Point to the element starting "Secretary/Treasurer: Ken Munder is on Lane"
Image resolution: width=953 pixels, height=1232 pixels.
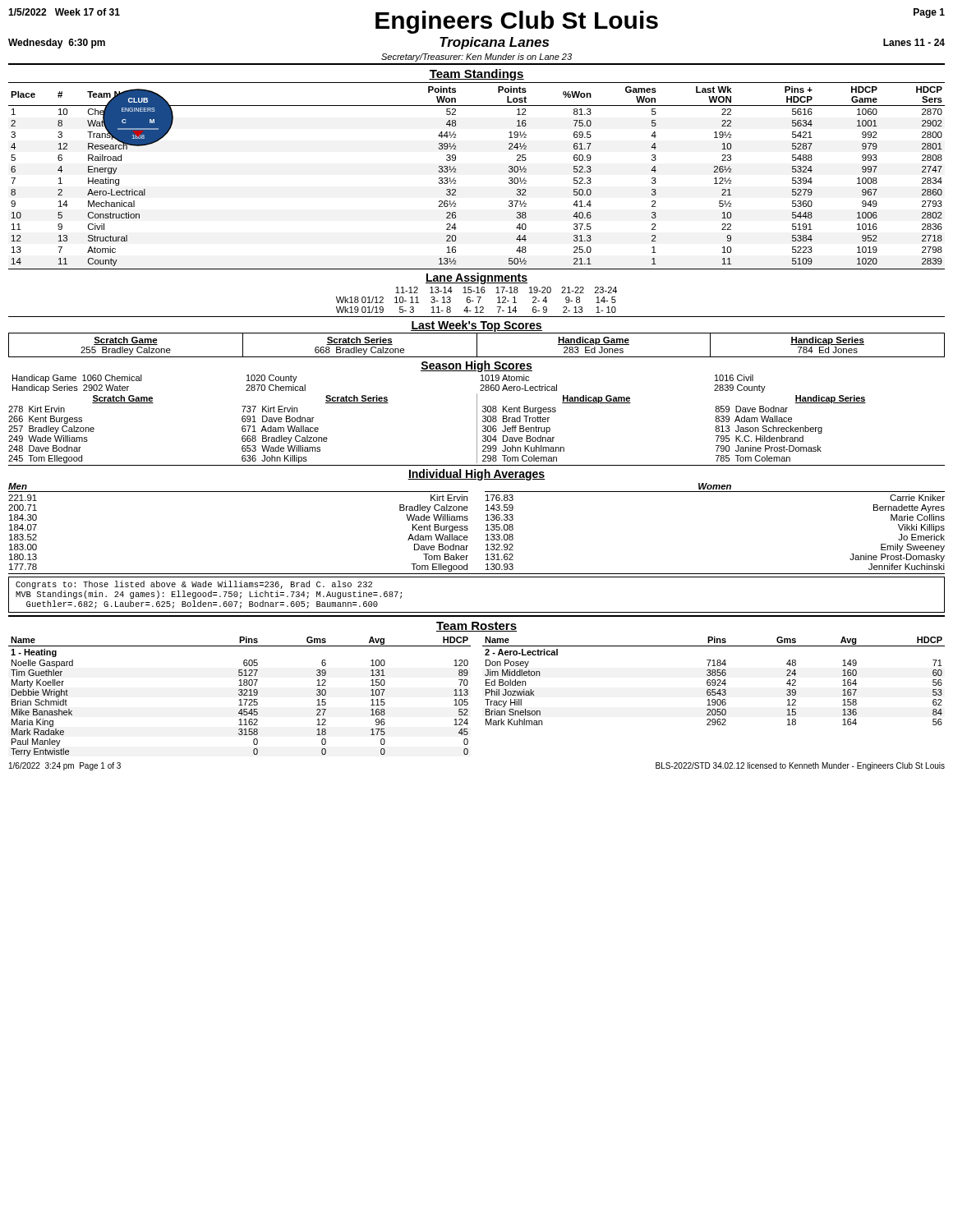[x=476, y=57]
